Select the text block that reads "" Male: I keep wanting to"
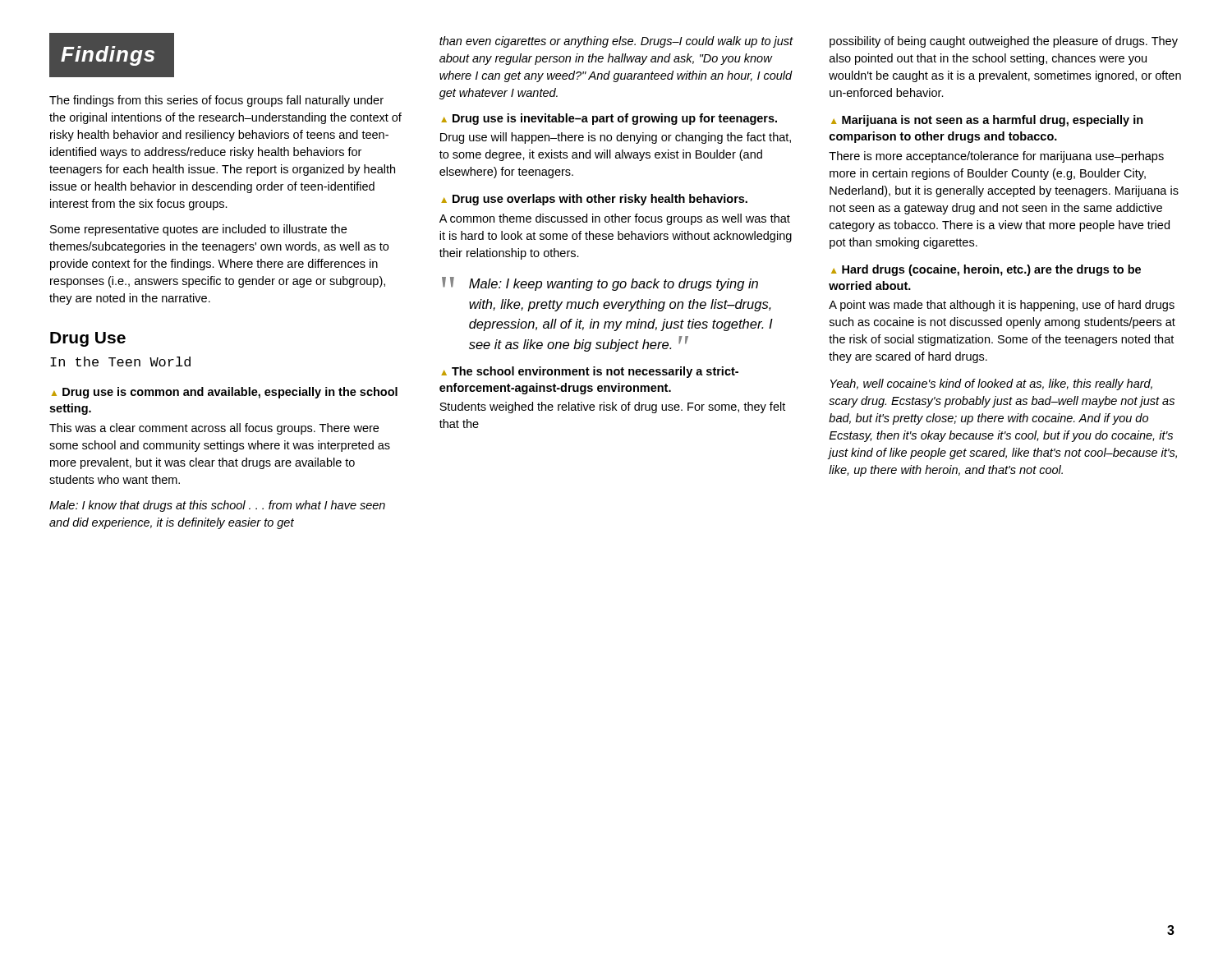Image resolution: width=1232 pixels, height=953 pixels. [x=616, y=314]
